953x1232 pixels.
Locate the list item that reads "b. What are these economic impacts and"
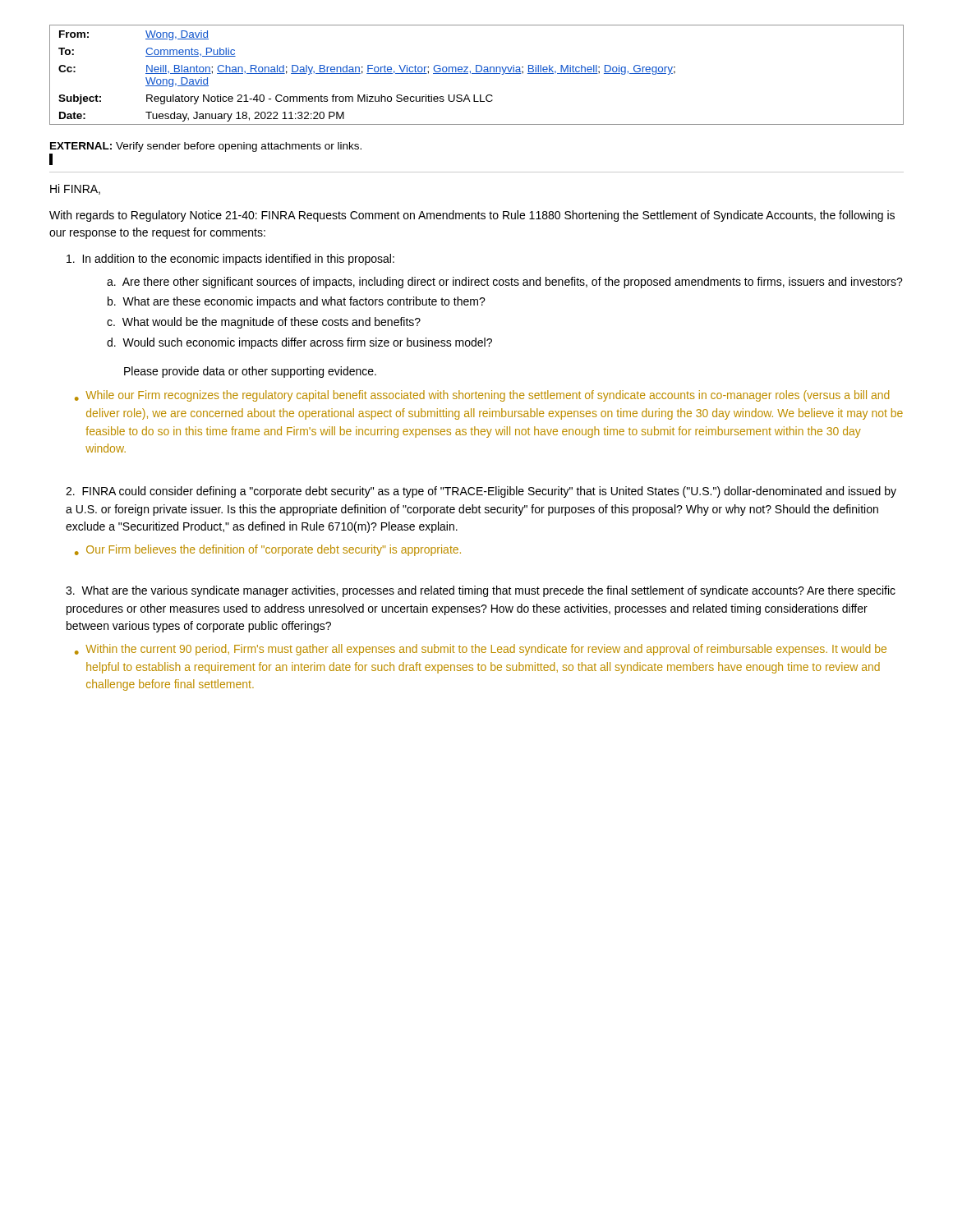pos(296,302)
